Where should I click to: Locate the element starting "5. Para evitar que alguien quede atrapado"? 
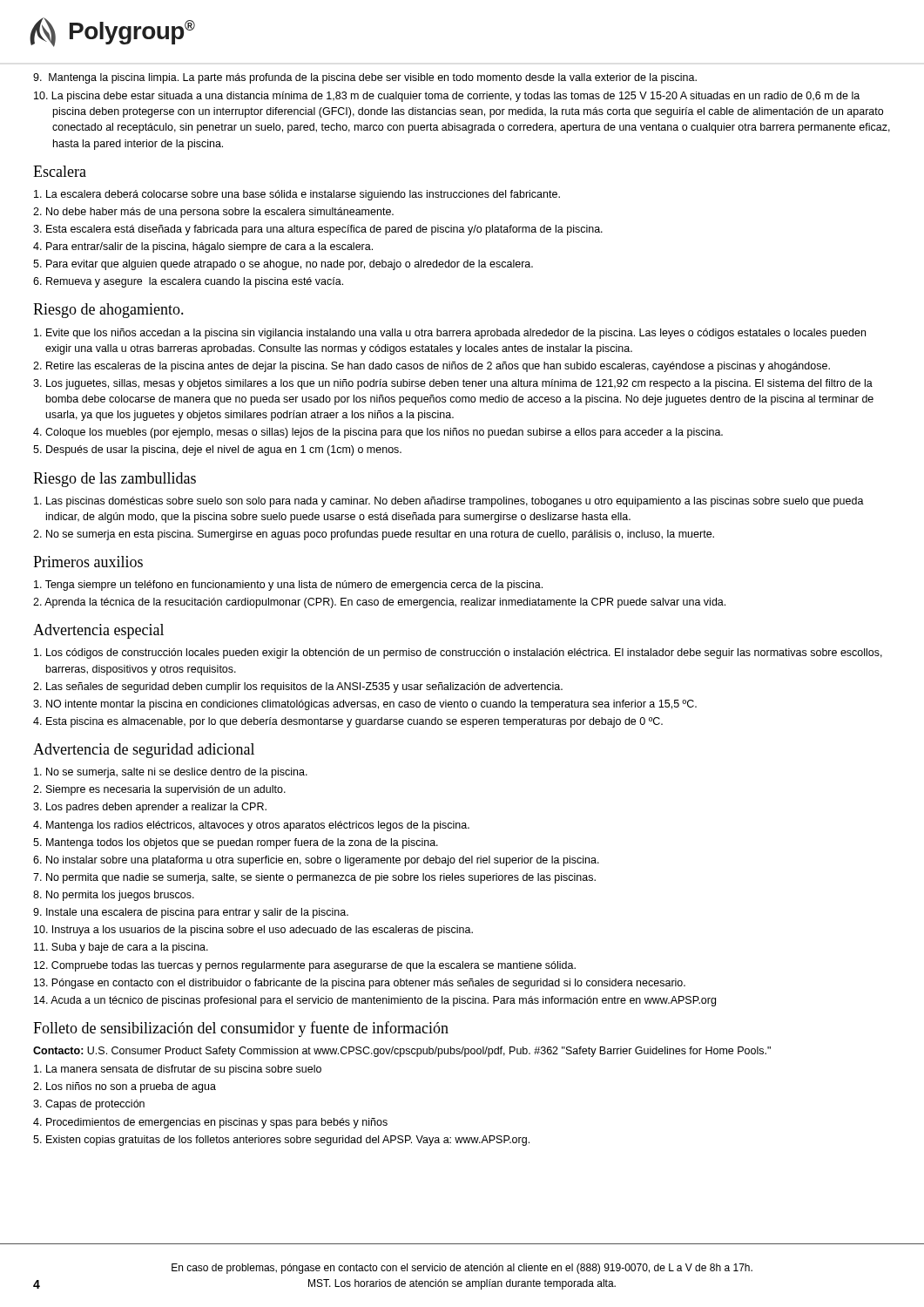(x=283, y=264)
